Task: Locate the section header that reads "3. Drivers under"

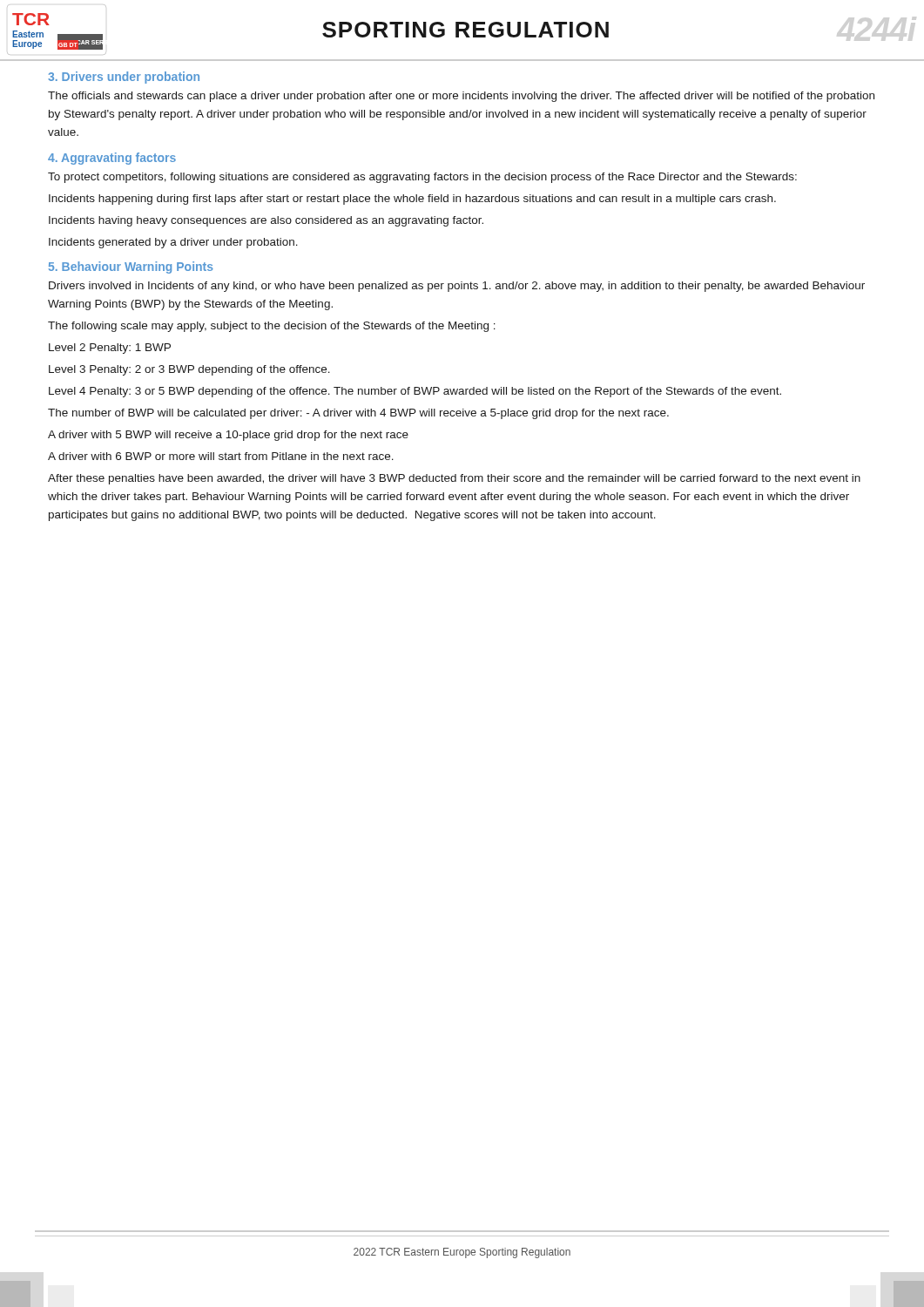Action: click(124, 77)
